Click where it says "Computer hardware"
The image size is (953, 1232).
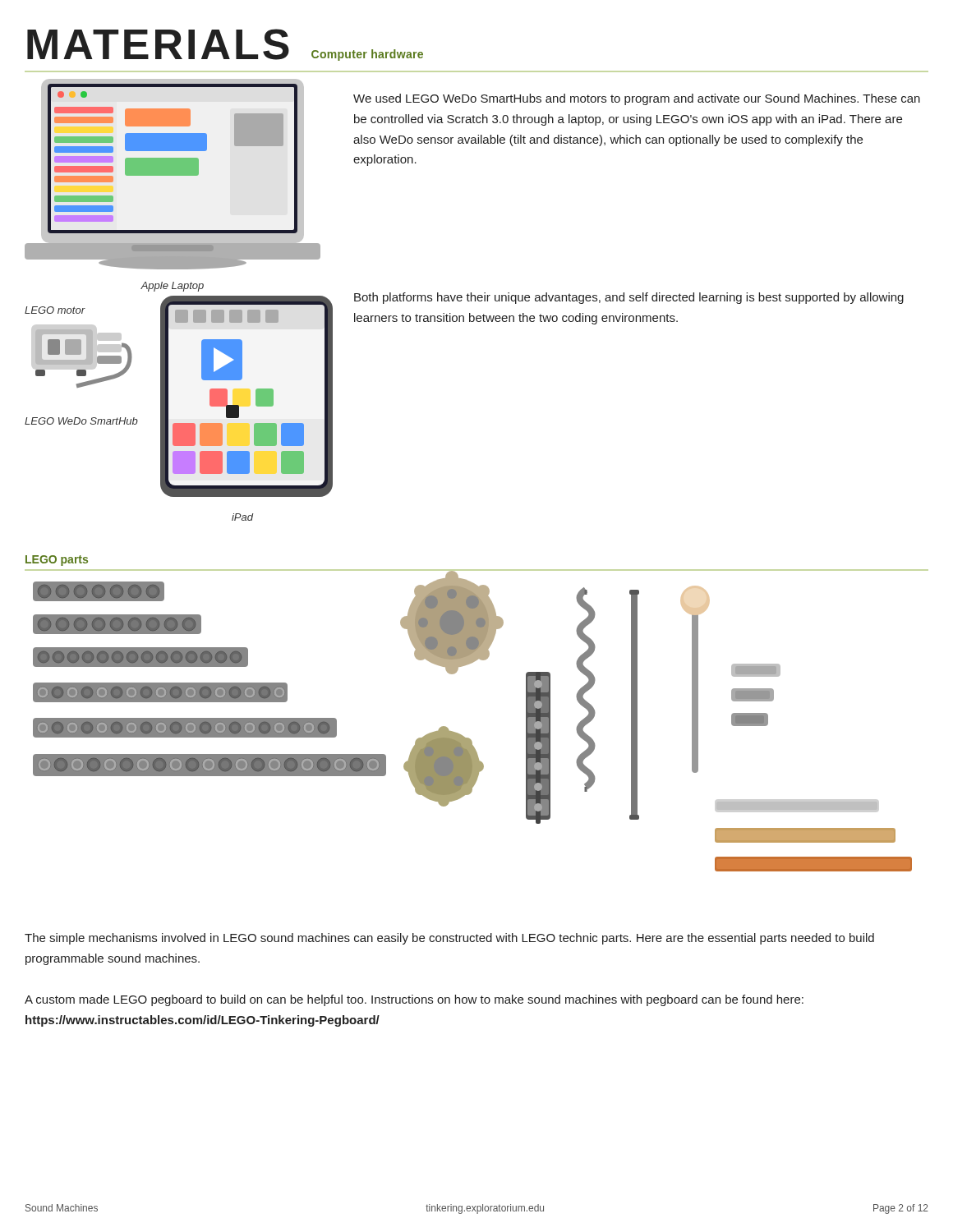[367, 54]
